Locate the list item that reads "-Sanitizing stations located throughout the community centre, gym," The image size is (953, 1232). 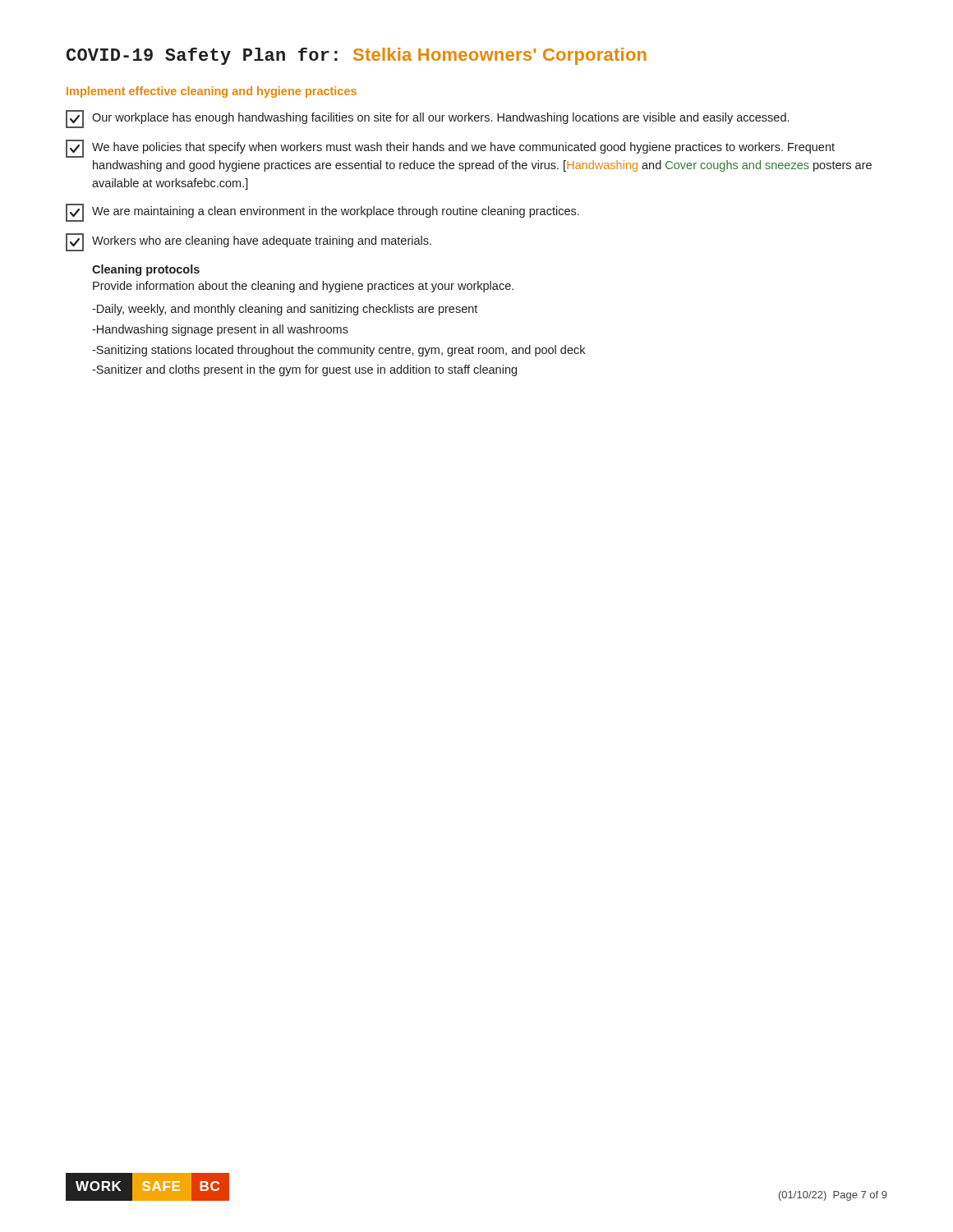tap(339, 350)
